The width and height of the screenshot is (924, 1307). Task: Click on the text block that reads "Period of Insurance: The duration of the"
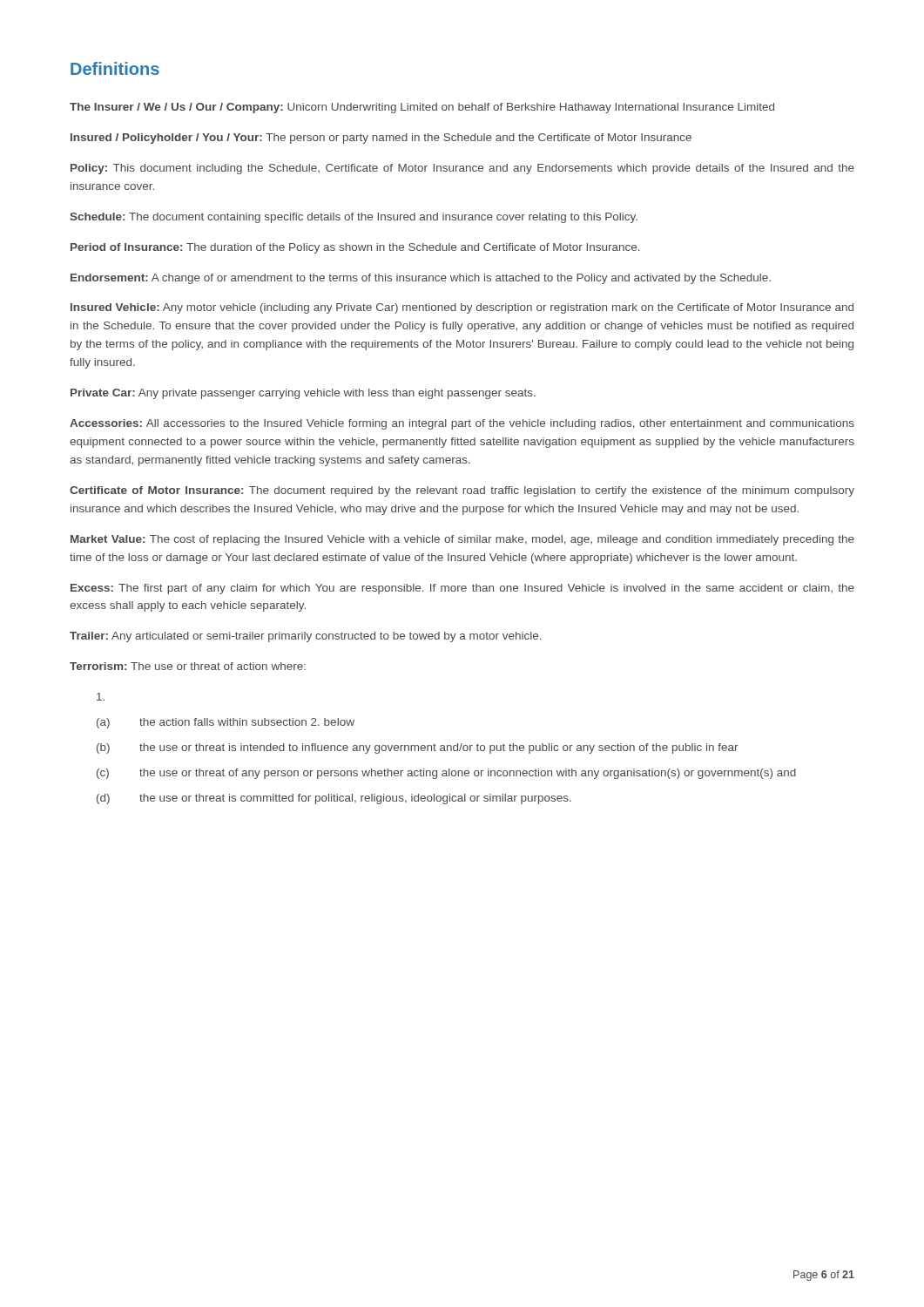355,247
